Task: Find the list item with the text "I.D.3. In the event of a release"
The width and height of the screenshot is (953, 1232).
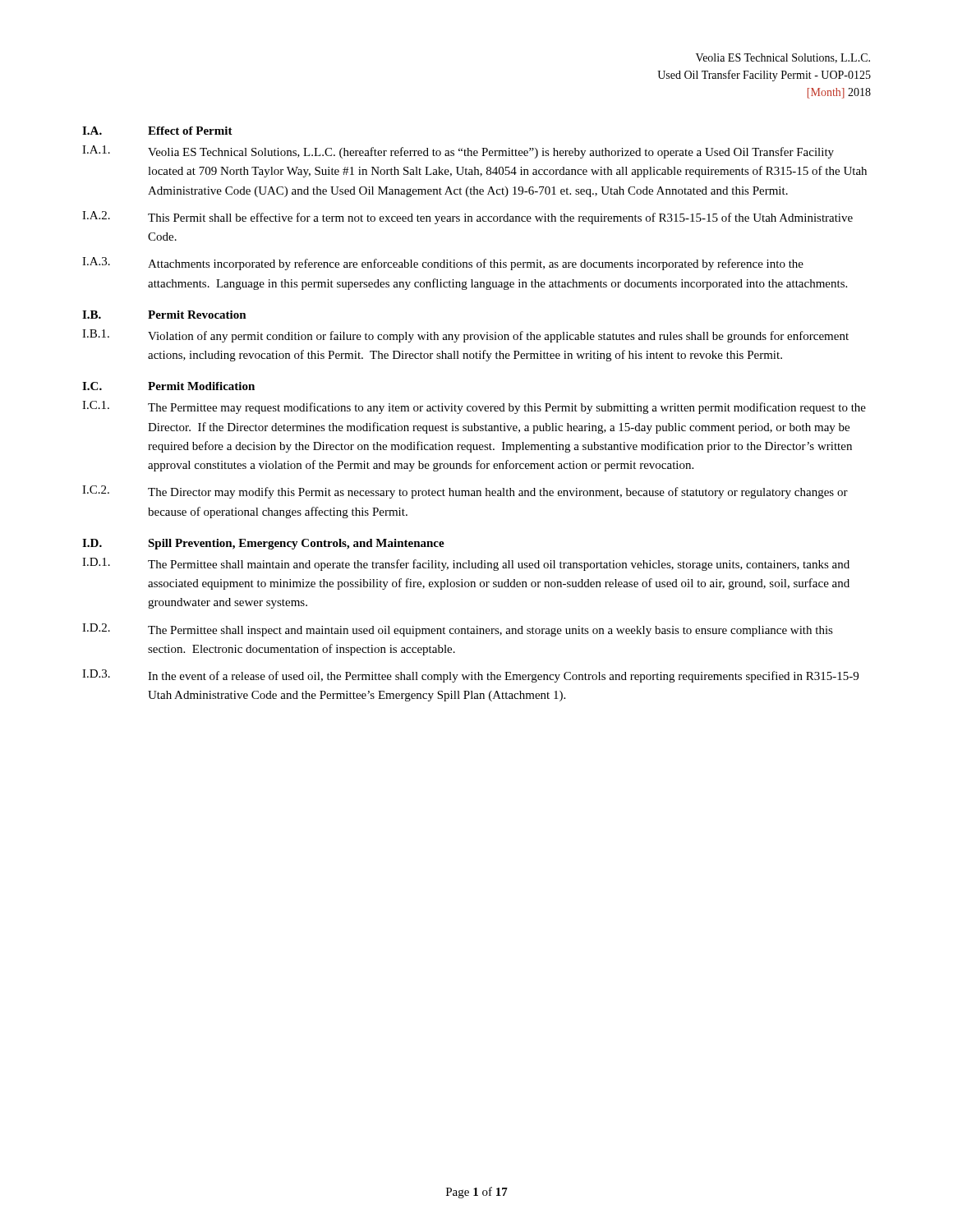Action: coord(476,686)
